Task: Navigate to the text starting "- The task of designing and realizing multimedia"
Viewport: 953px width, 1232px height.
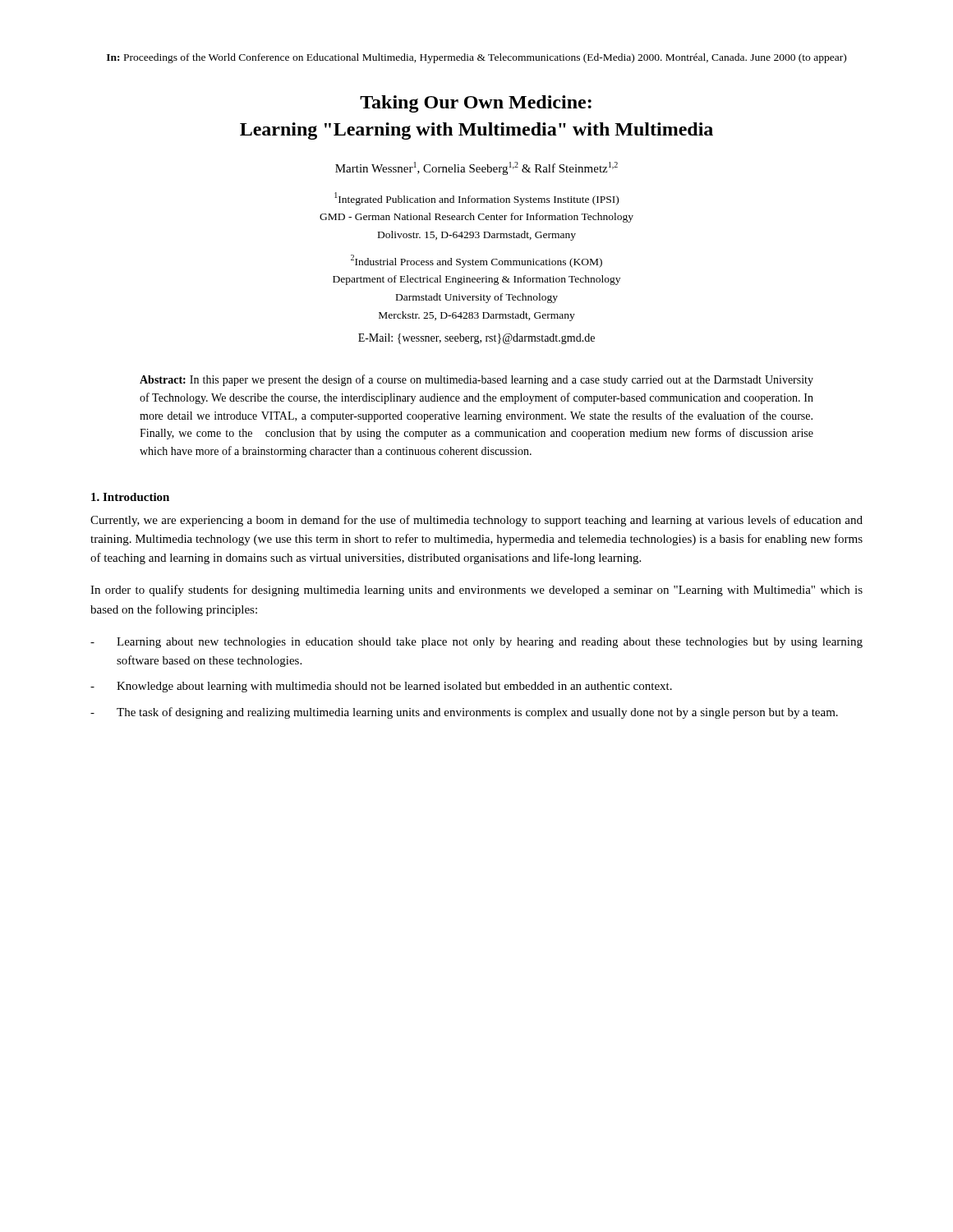Action: (x=476, y=712)
